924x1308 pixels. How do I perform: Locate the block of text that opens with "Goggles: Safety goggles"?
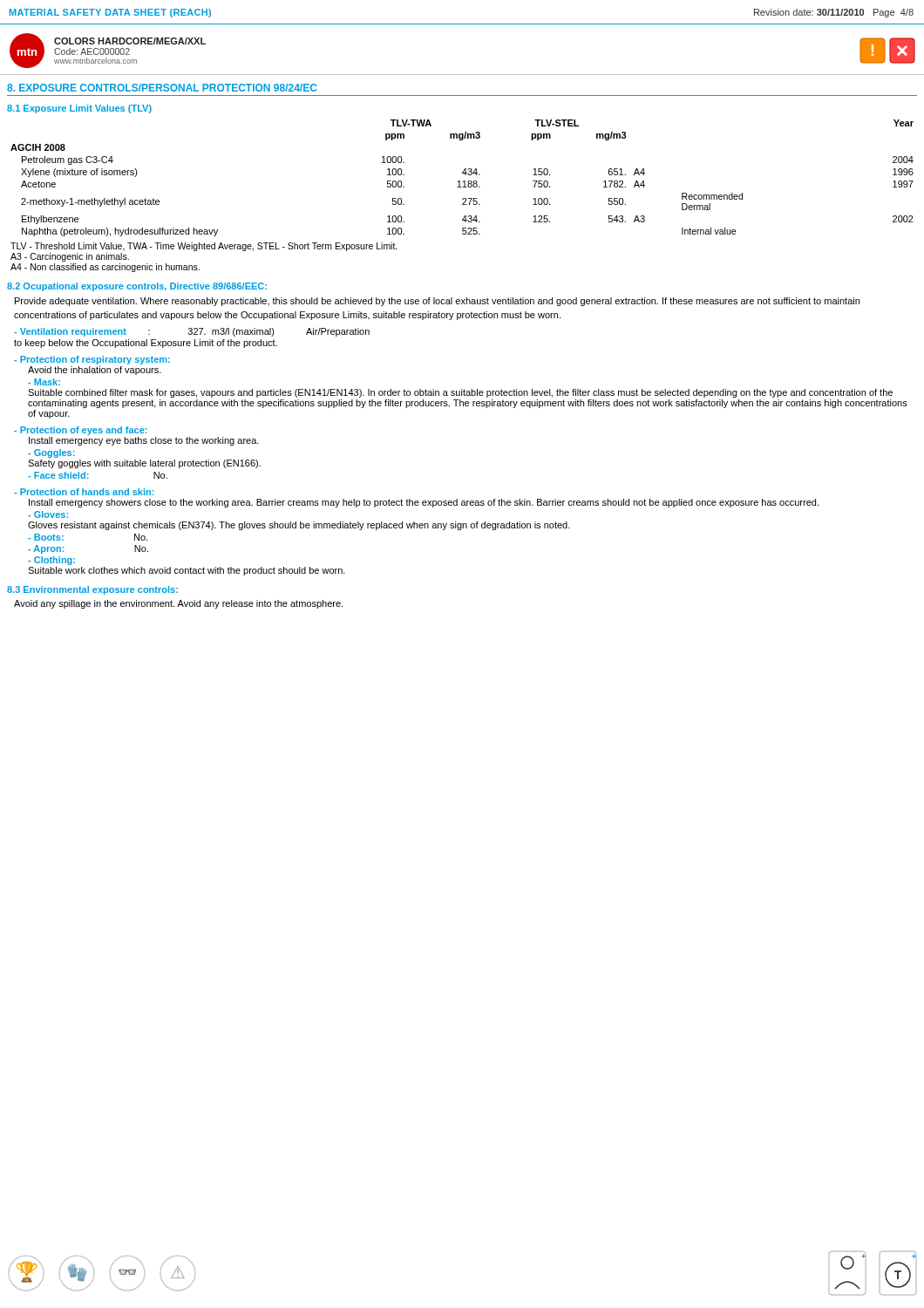(145, 458)
